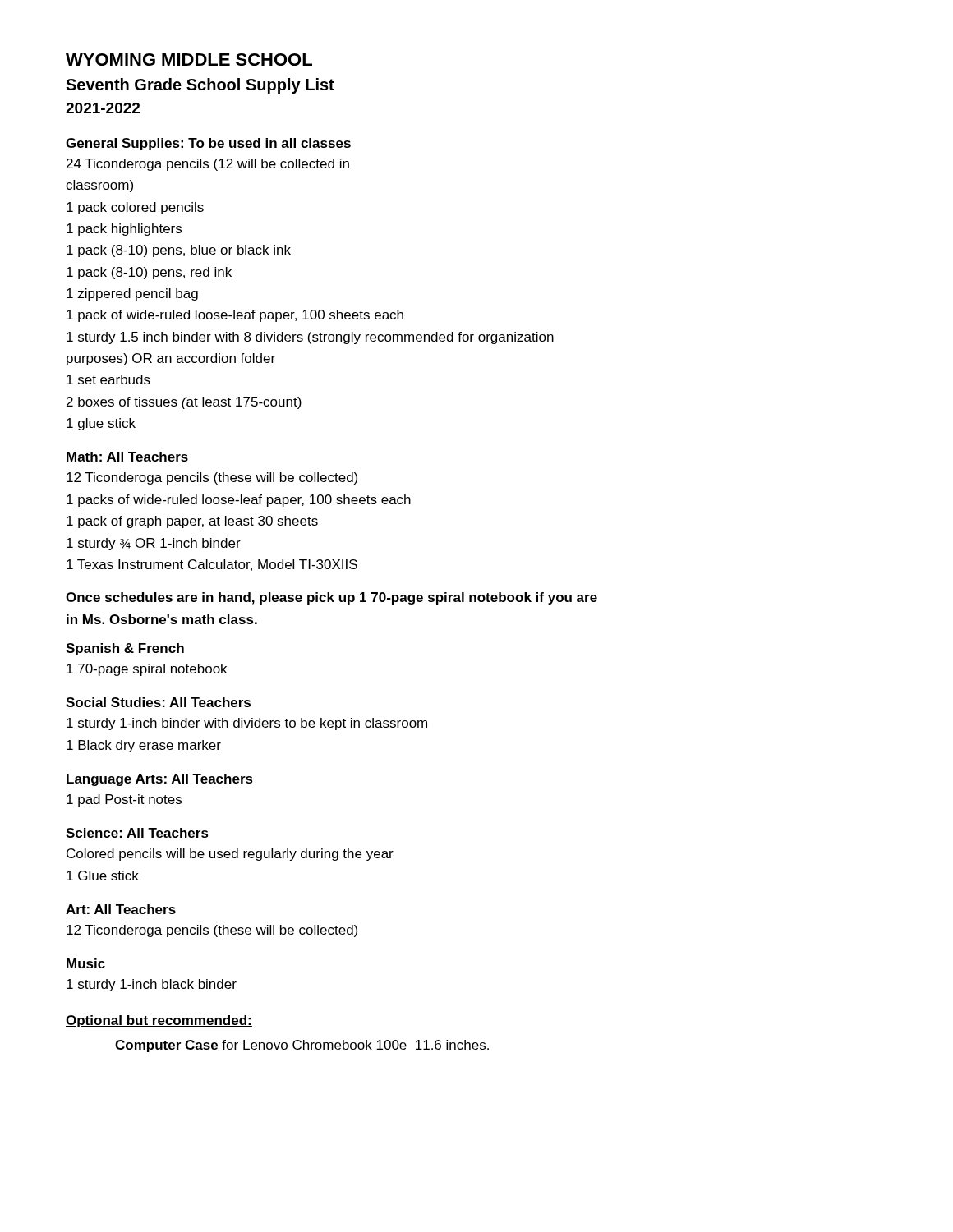953x1232 pixels.
Task: Select the text containing "Computer Case for Lenovo Chromebook 100e 11.6 inches."
Action: [x=303, y=1045]
